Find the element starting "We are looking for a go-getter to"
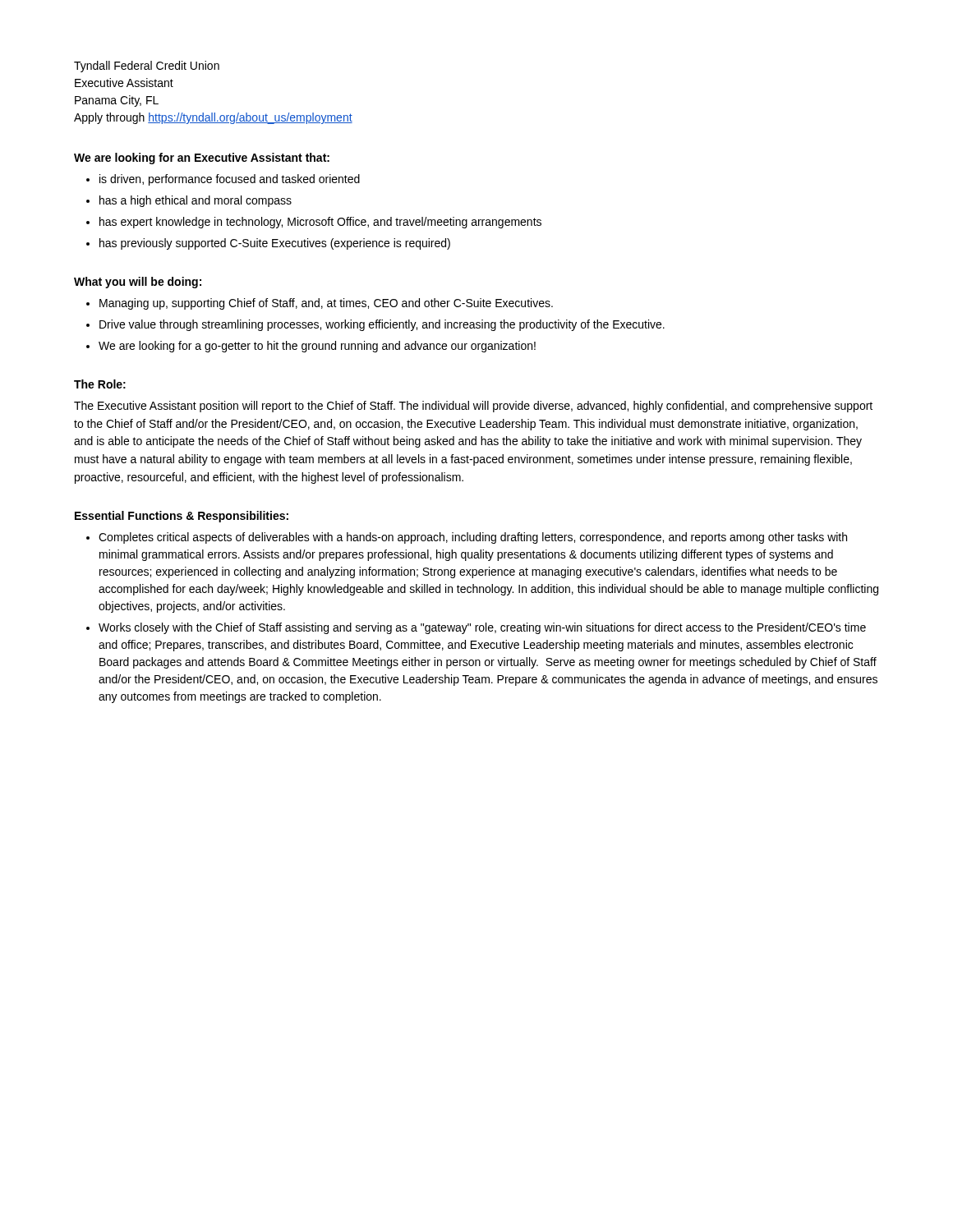Image resolution: width=953 pixels, height=1232 pixels. [489, 346]
